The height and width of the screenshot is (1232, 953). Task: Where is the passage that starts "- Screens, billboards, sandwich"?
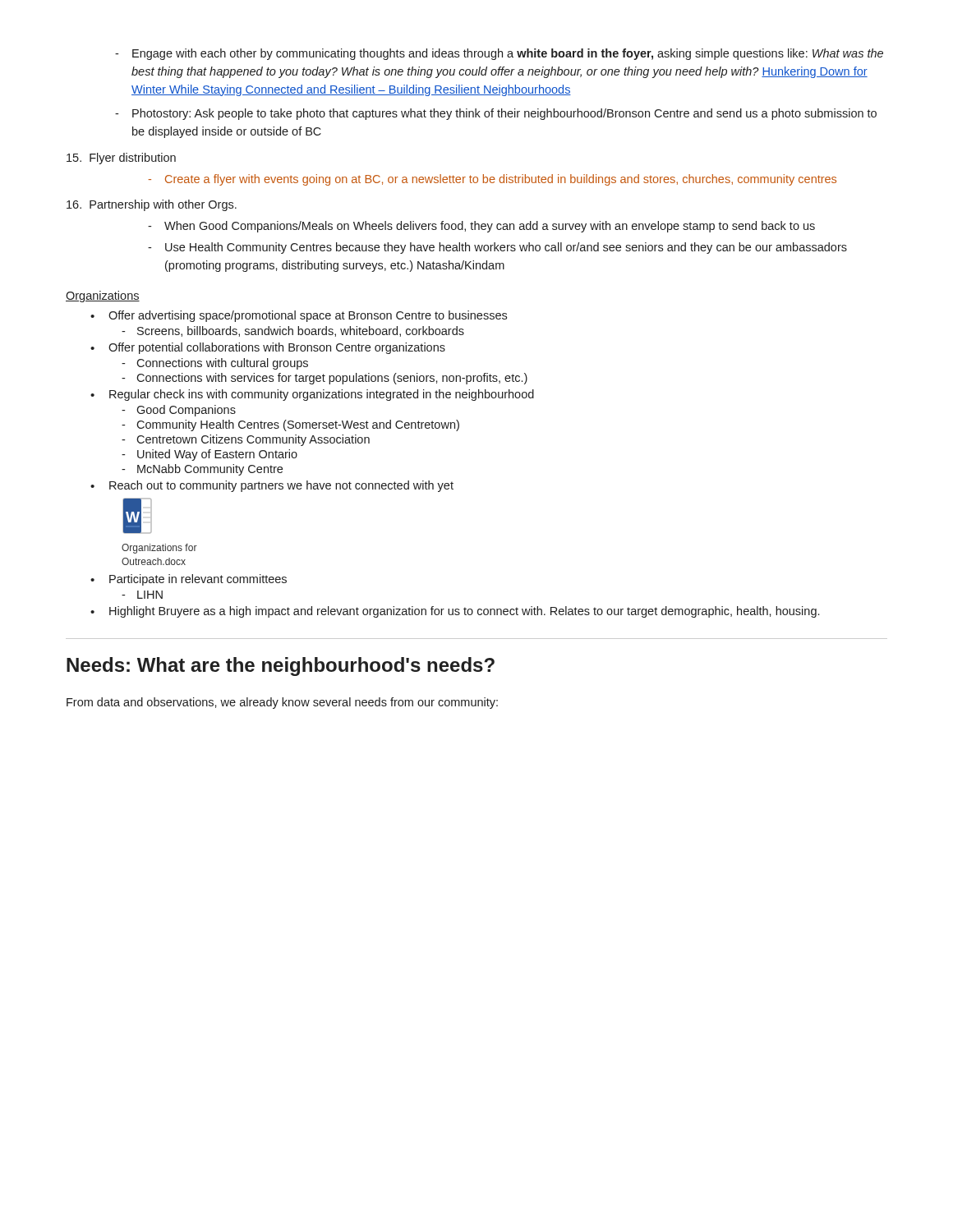(293, 331)
